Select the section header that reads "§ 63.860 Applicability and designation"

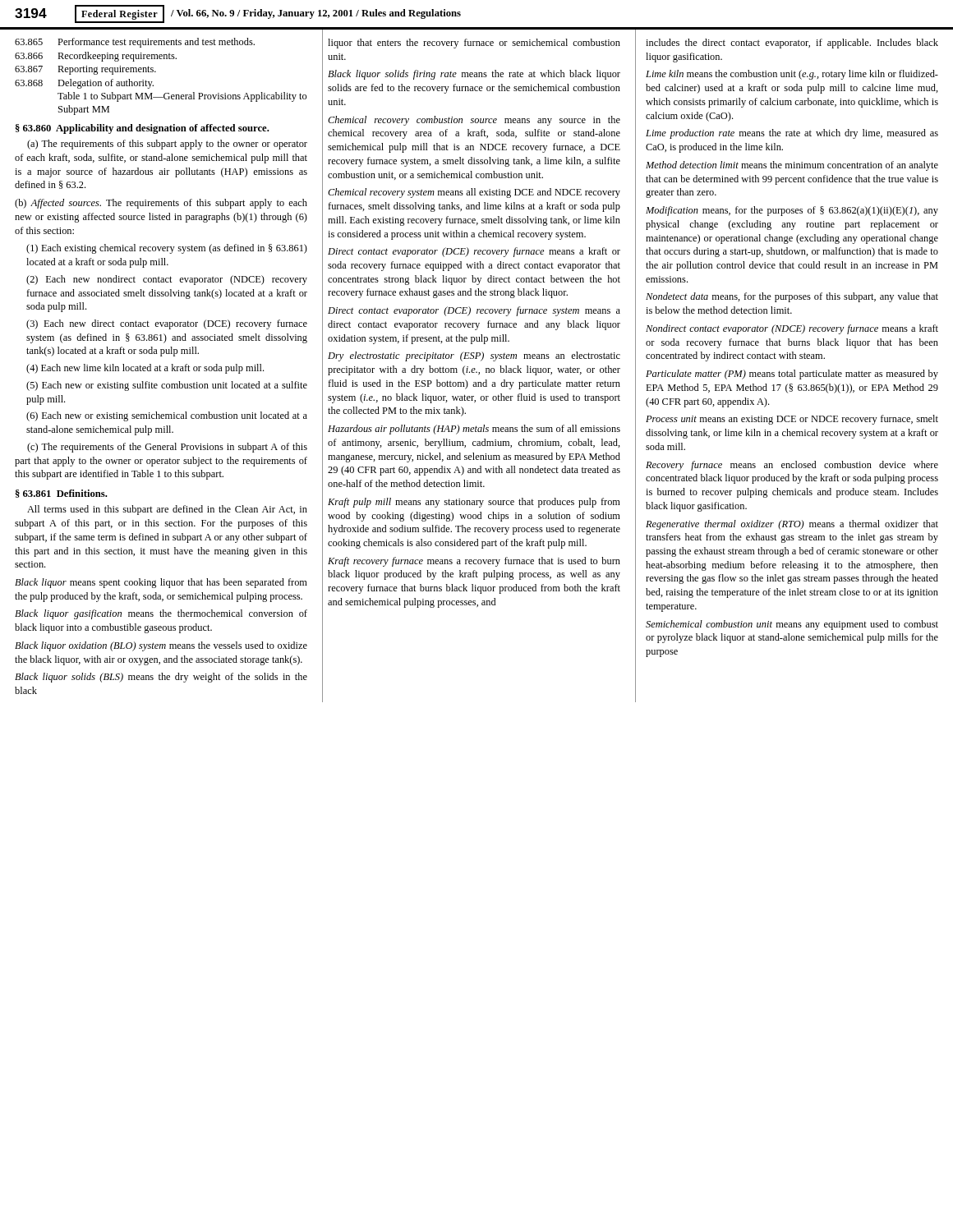(142, 128)
